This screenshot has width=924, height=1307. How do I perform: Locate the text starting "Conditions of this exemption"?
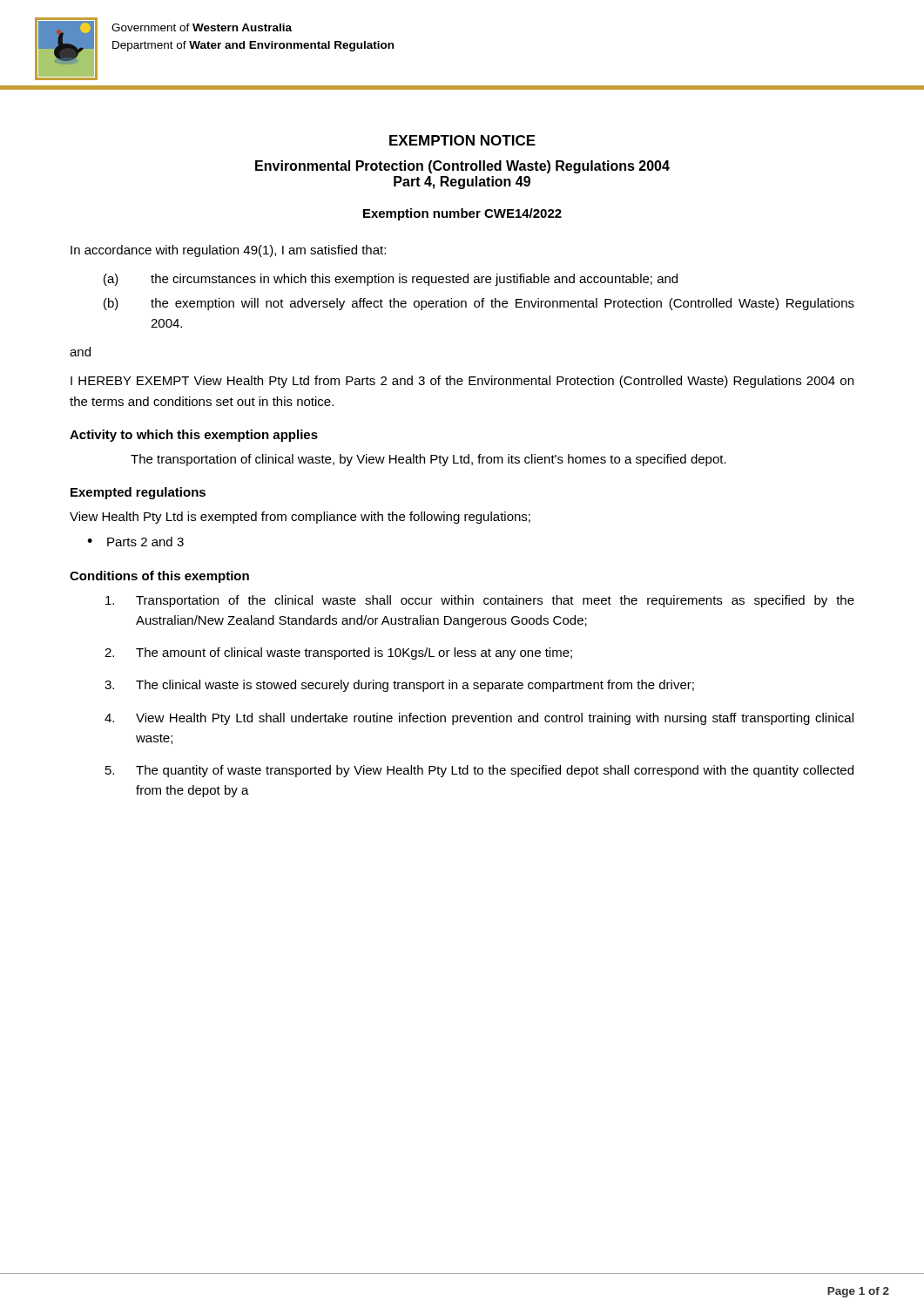160,575
